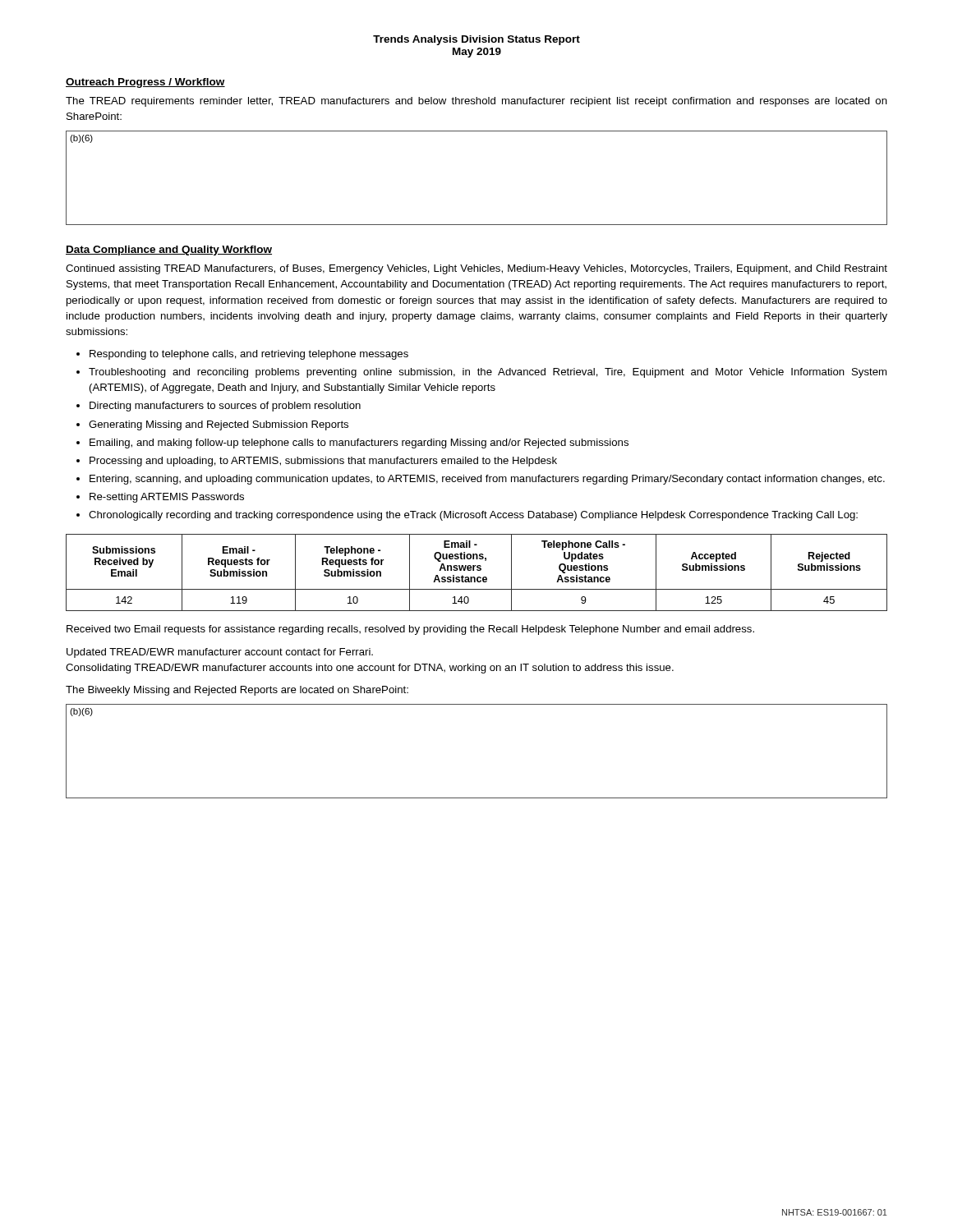This screenshot has height=1232, width=953.
Task: Find the element starting "The Biweekly Missing and Rejected Reports are"
Action: (x=237, y=689)
